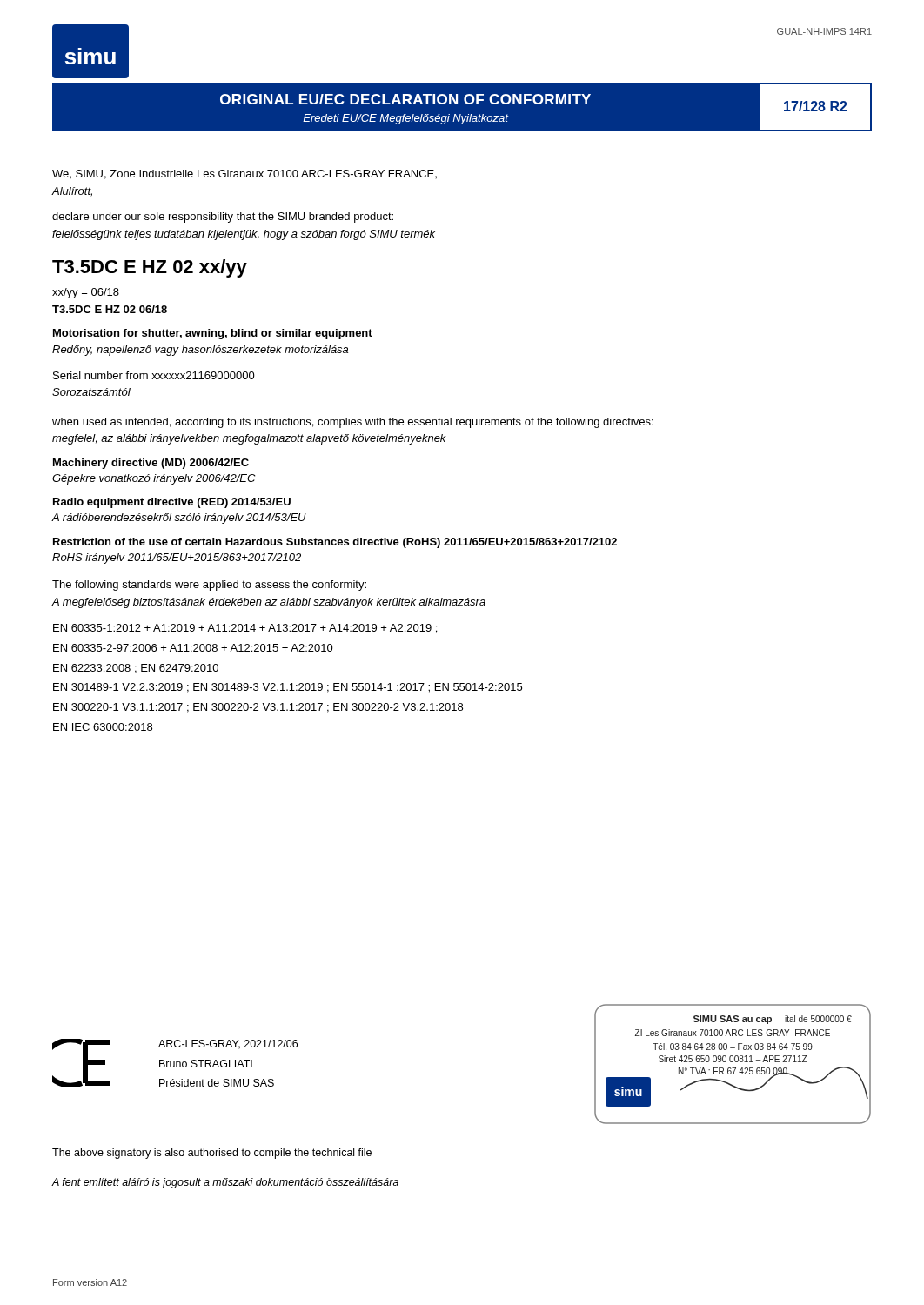
Task: Locate the element starting "Serial number from xxxxxx21169000000 Sorozatszámtól"
Action: coord(154,375)
